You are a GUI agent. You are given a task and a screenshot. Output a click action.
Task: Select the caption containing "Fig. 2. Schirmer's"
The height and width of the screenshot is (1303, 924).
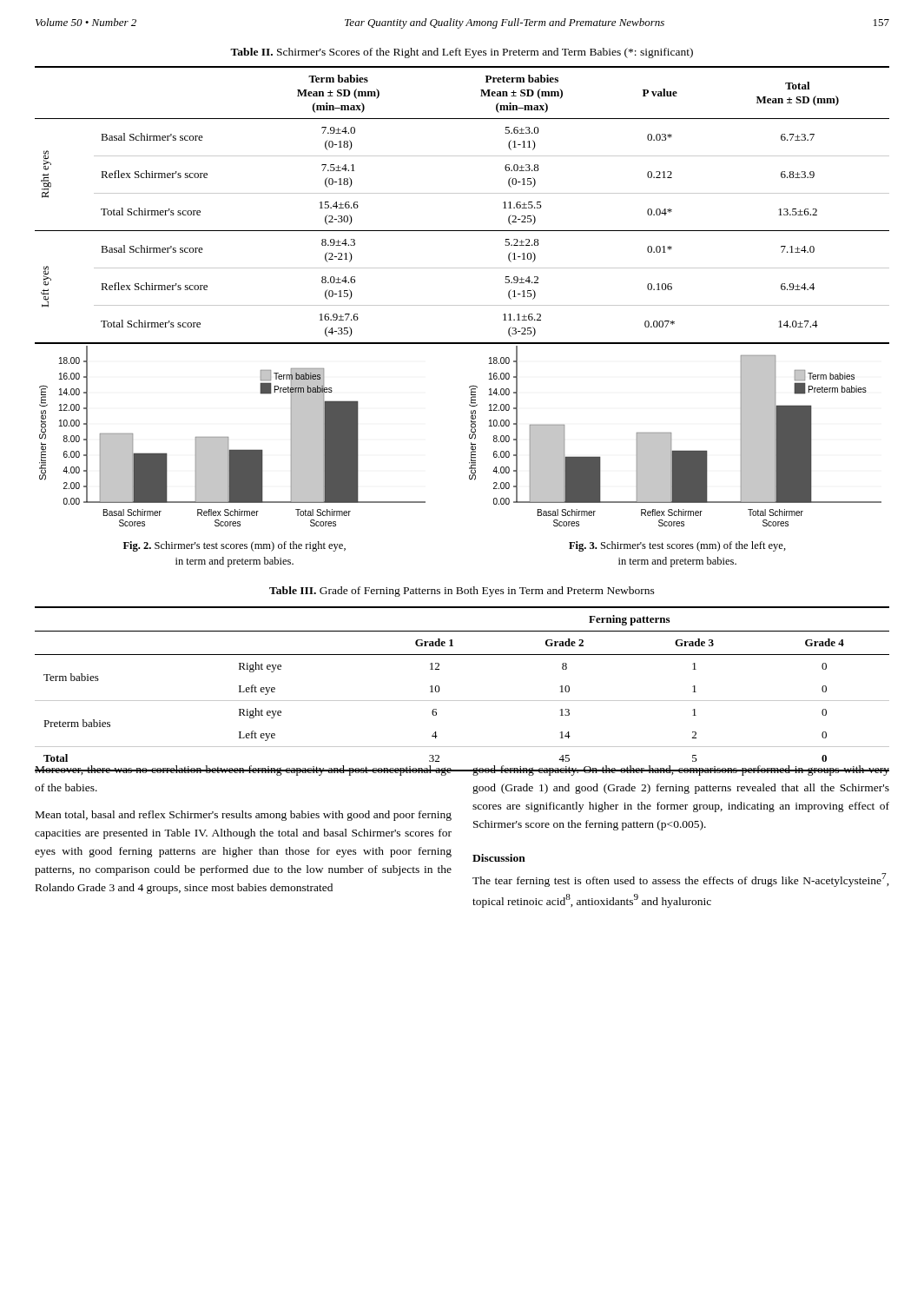235,553
